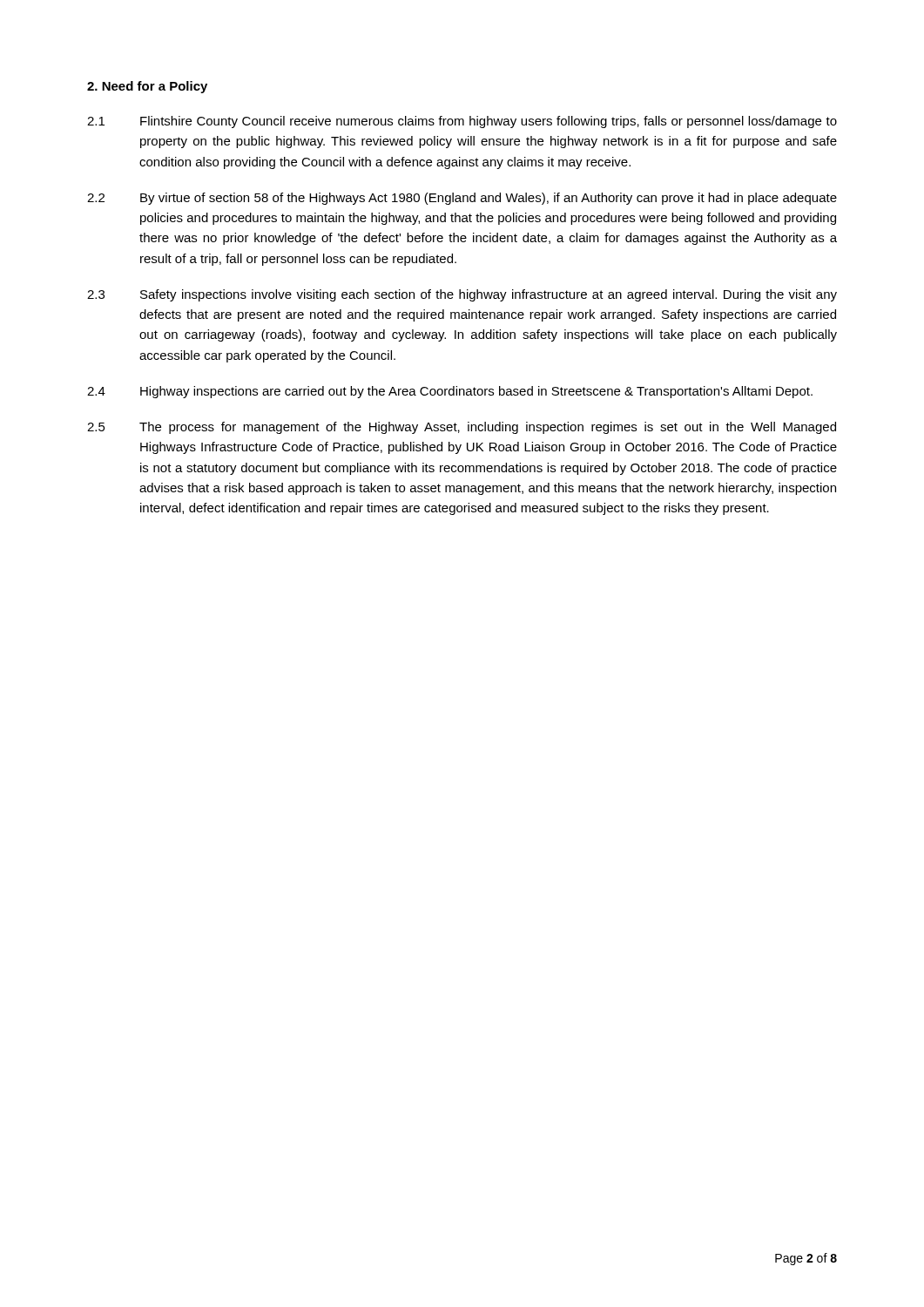This screenshot has height=1307, width=924.
Task: Where is the passage that starts "2.5 The process for management"?
Action: point(462,467)
